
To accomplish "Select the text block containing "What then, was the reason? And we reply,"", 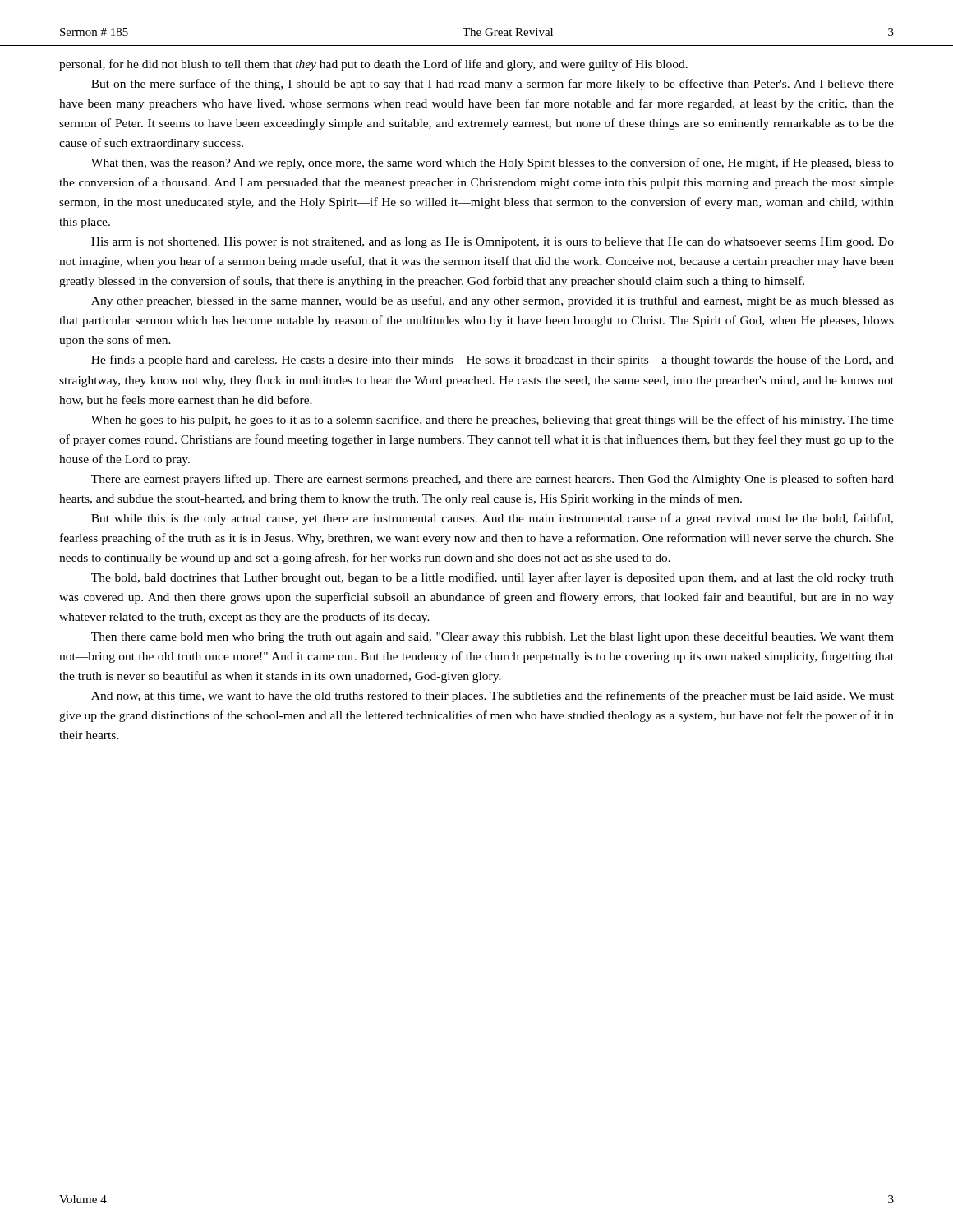I will point(476,192).
